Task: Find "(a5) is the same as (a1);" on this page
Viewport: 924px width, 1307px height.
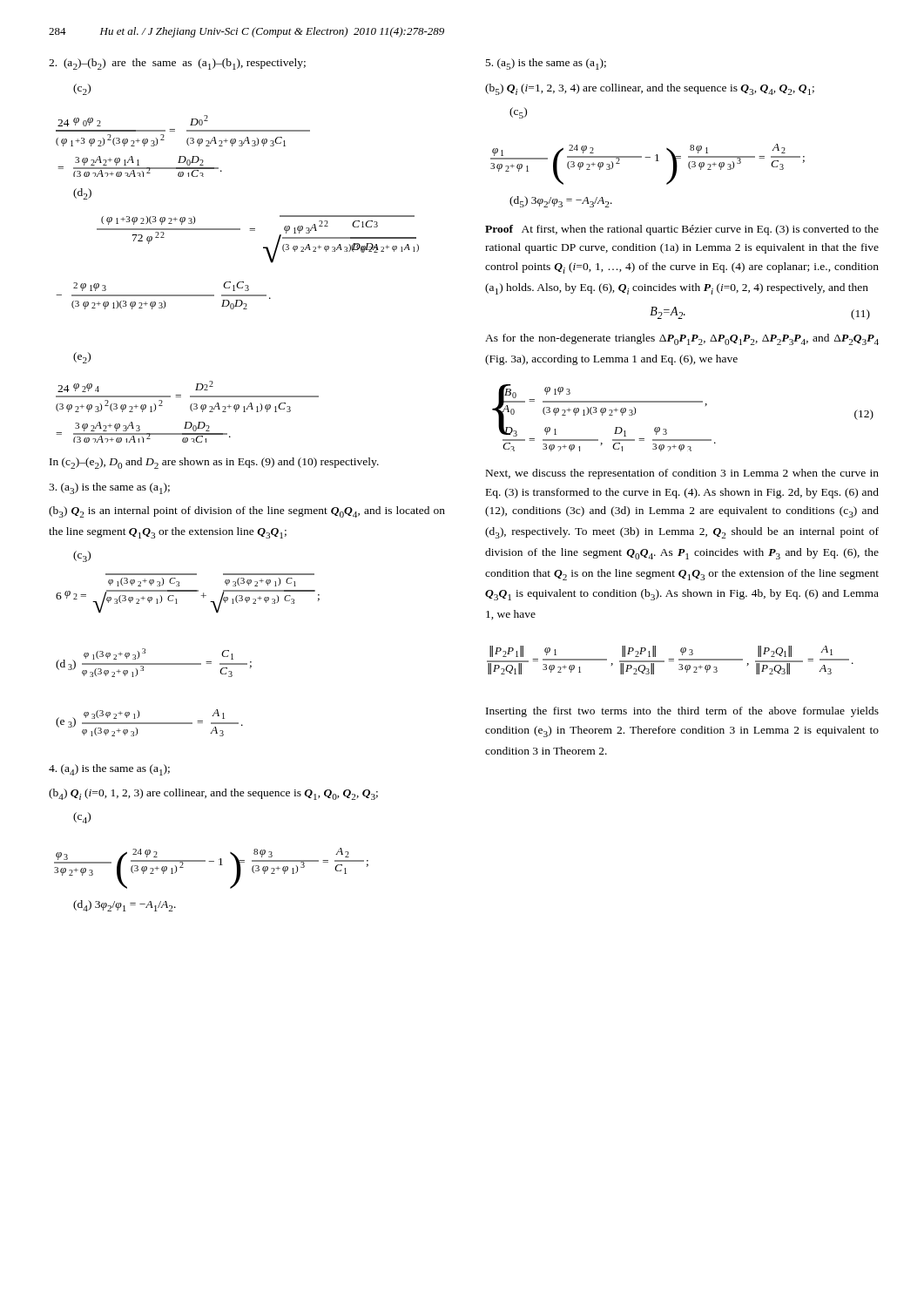Action: click(x=546, y=64)
